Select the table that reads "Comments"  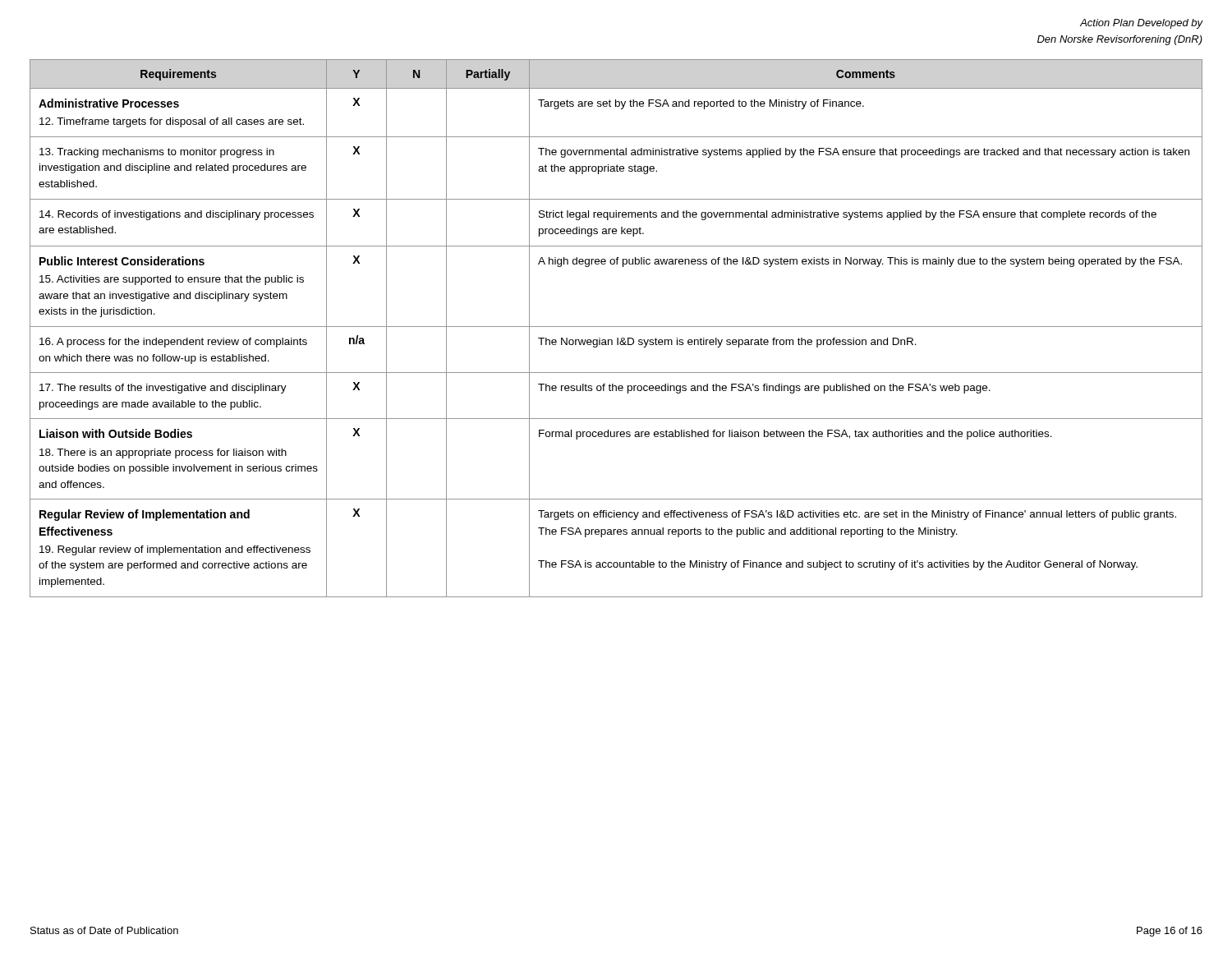click(616, 328)
